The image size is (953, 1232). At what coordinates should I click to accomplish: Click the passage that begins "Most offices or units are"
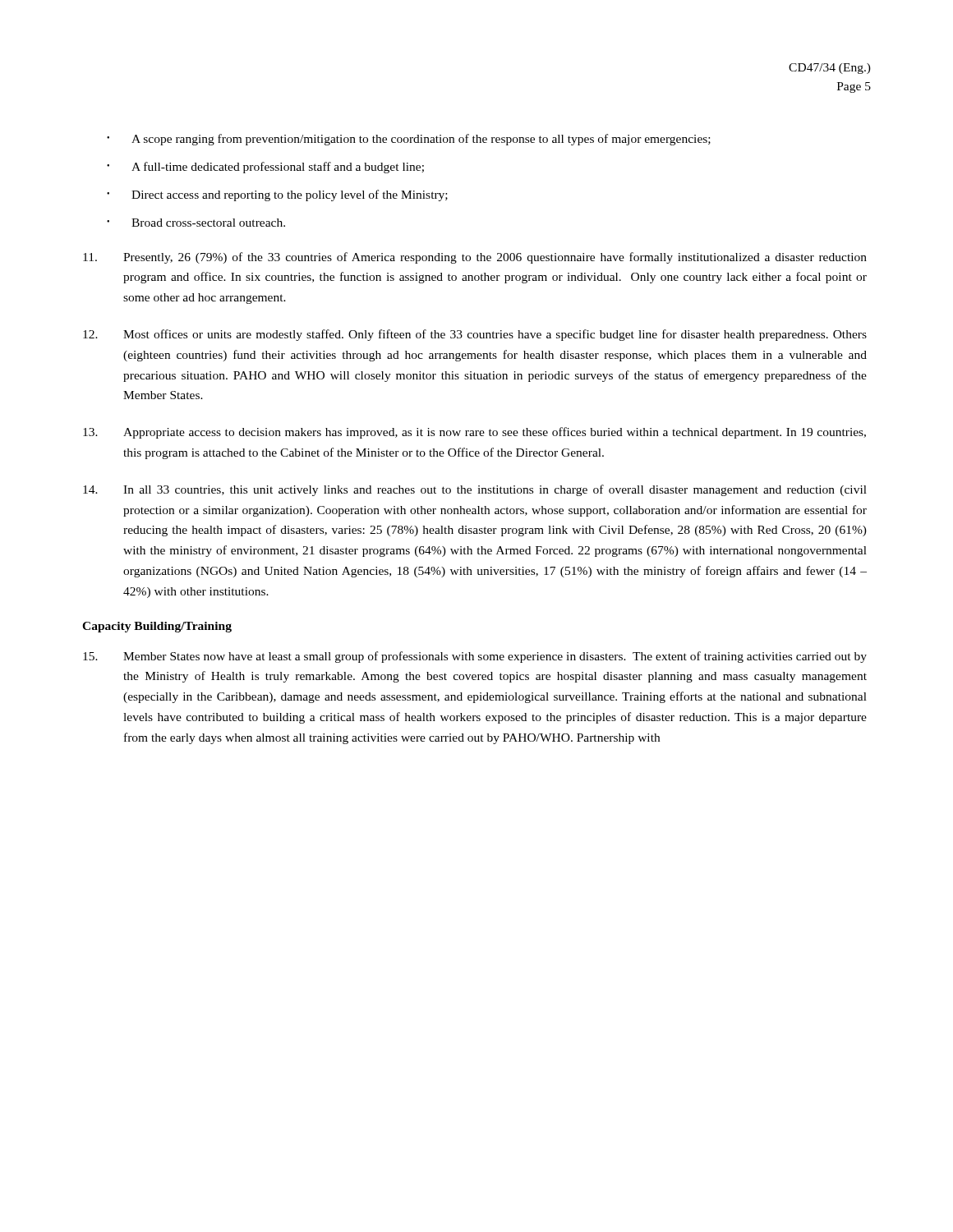(474, 365)
